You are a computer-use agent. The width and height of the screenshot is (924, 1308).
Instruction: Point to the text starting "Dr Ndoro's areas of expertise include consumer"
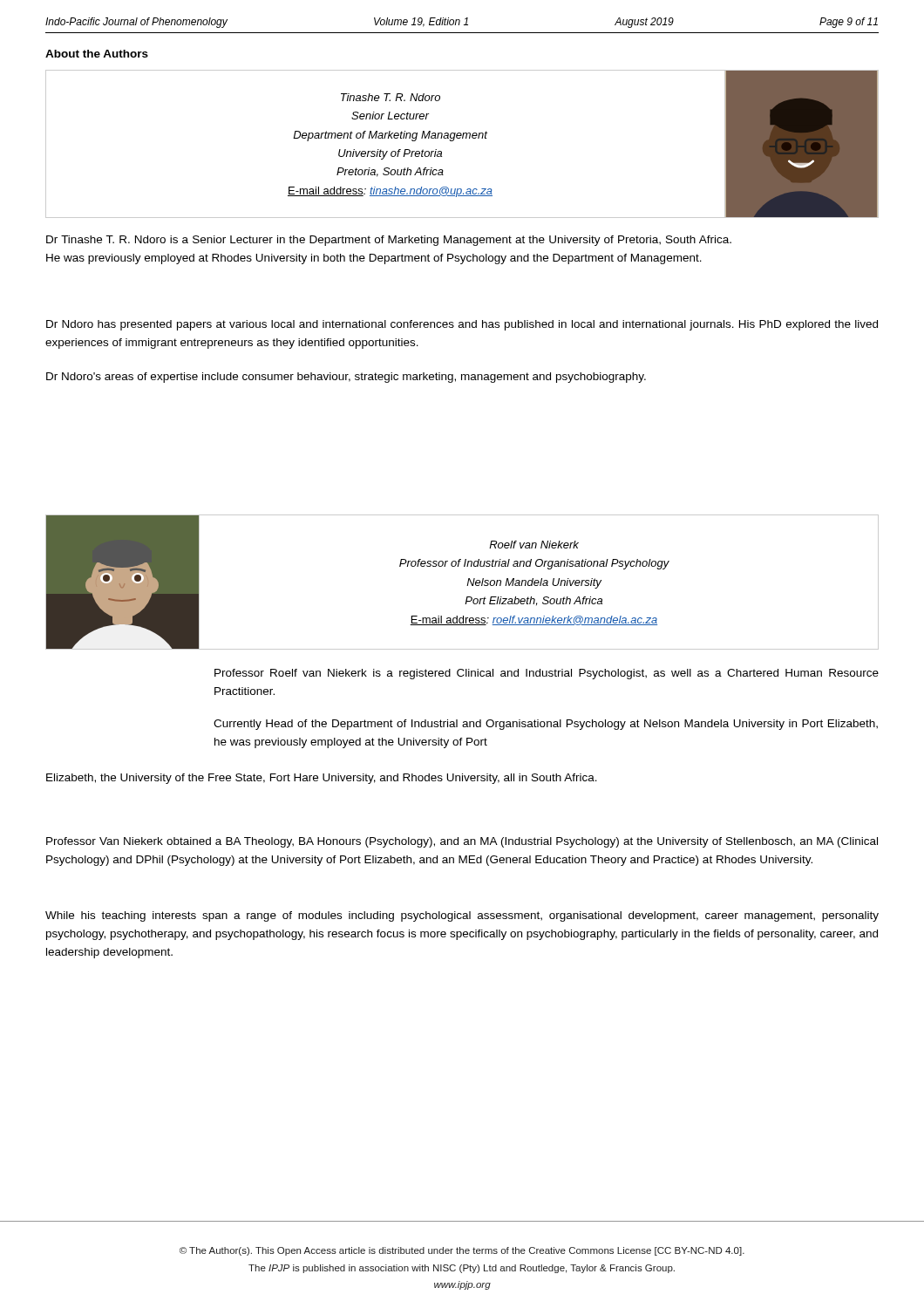pyautogui.click(x=346, y=376)
